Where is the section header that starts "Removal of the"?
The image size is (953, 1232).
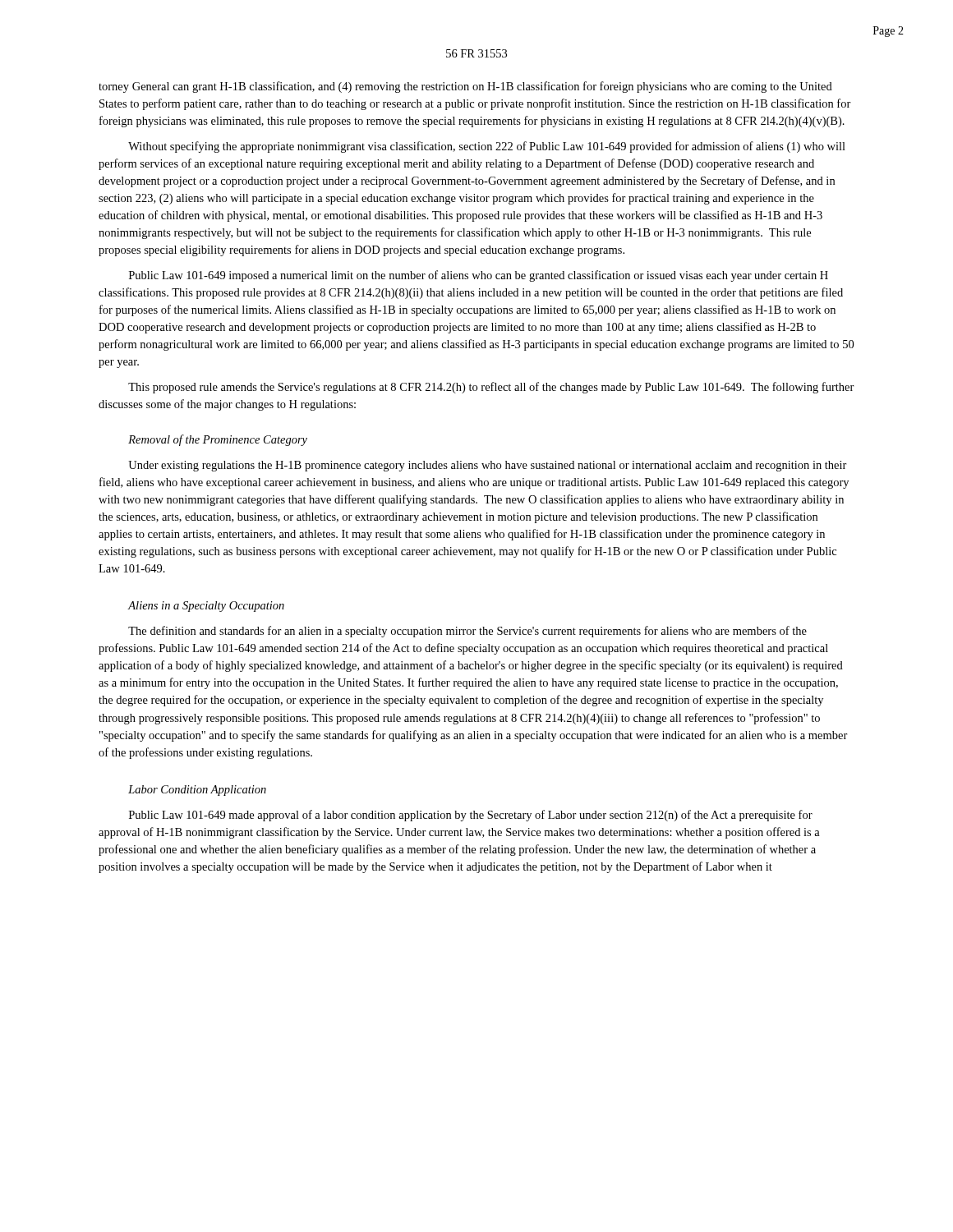tap(218, 440)
